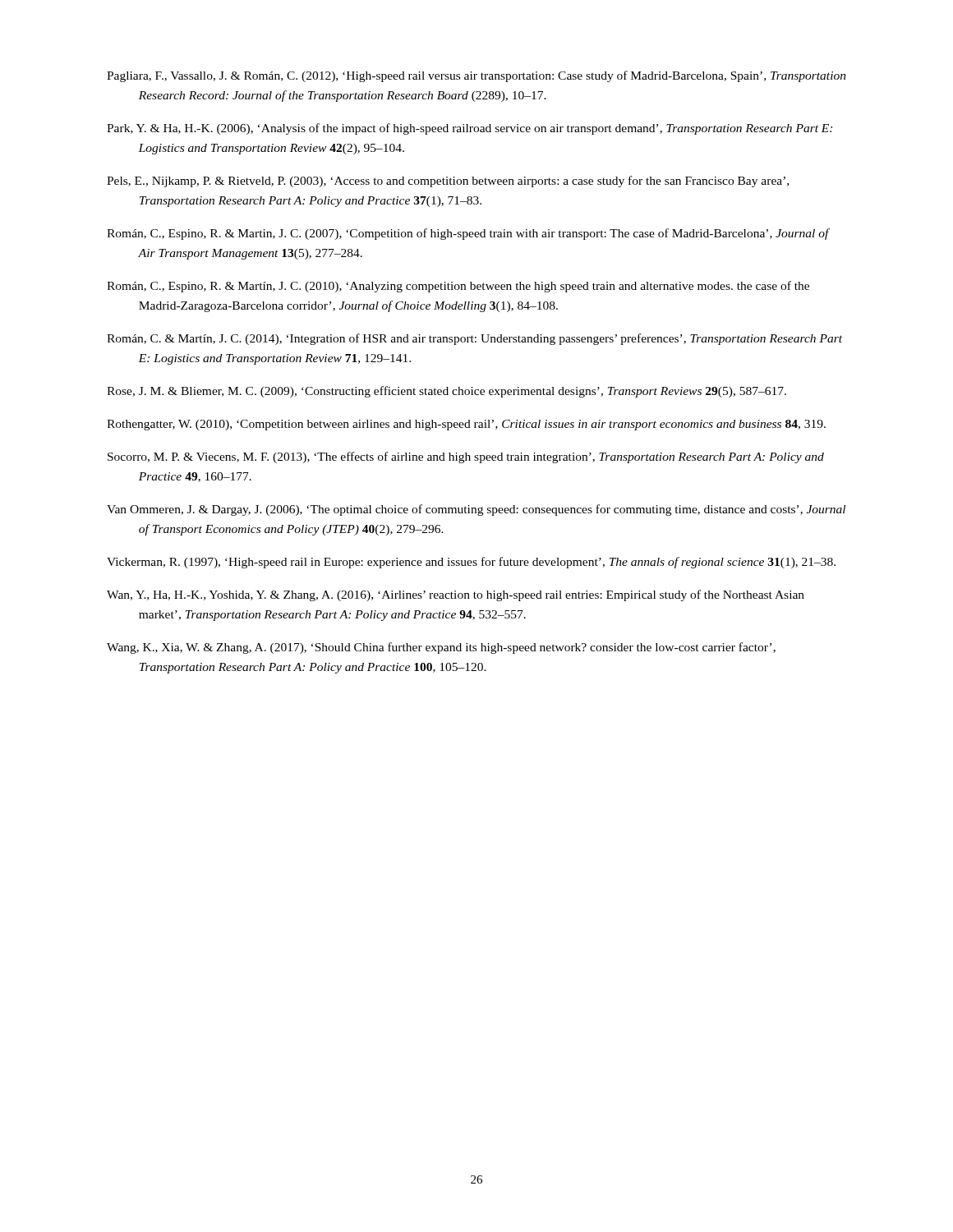
Task: Point to the text block starting "Van Ommeren, J. & Dargay, J."
Action: click(476, 519)
